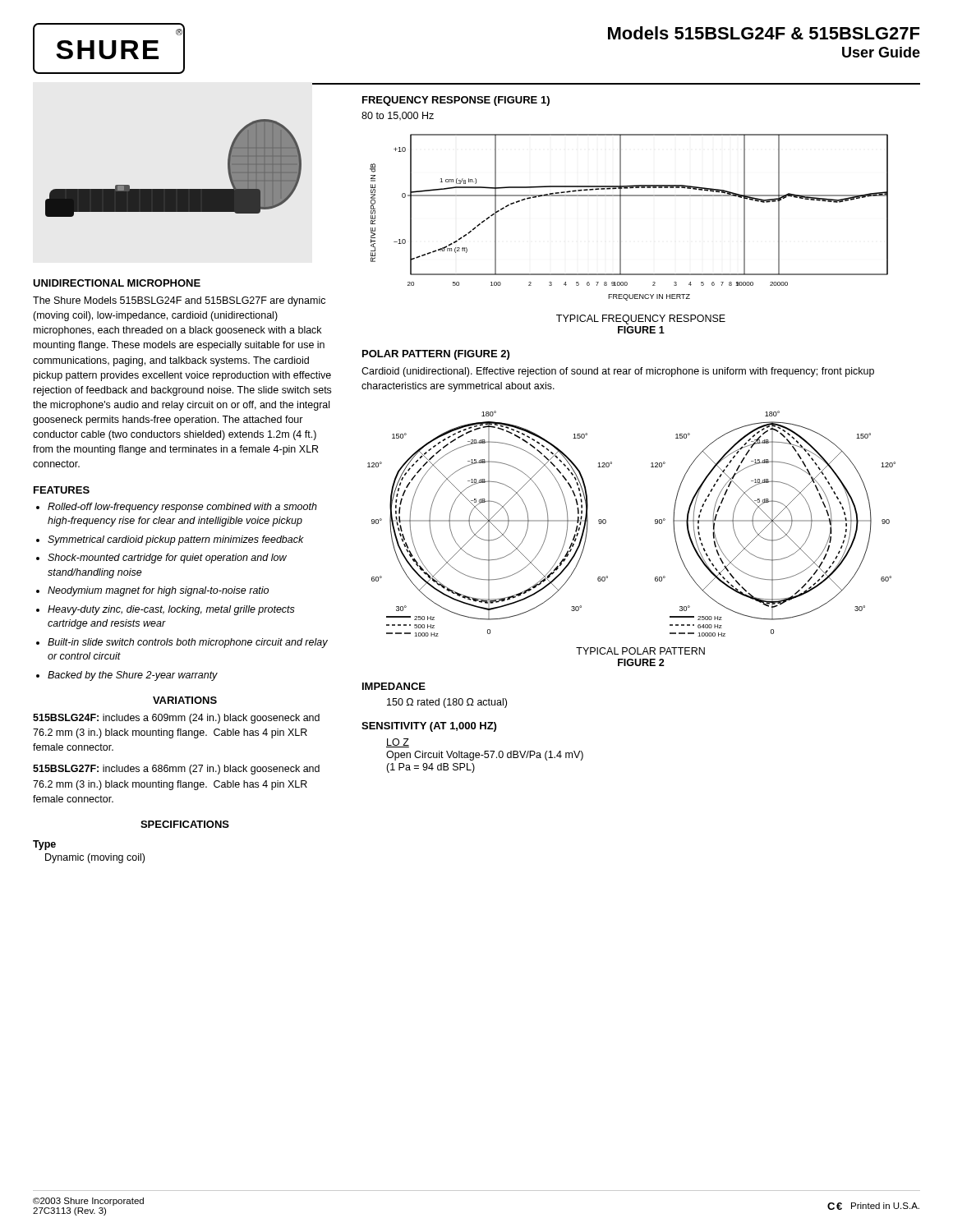The width and height of the screenshot is (953, 1232).
Task: Navigate to the region starting "Backed by the Shure 2-year"
Action: [132, 675]
